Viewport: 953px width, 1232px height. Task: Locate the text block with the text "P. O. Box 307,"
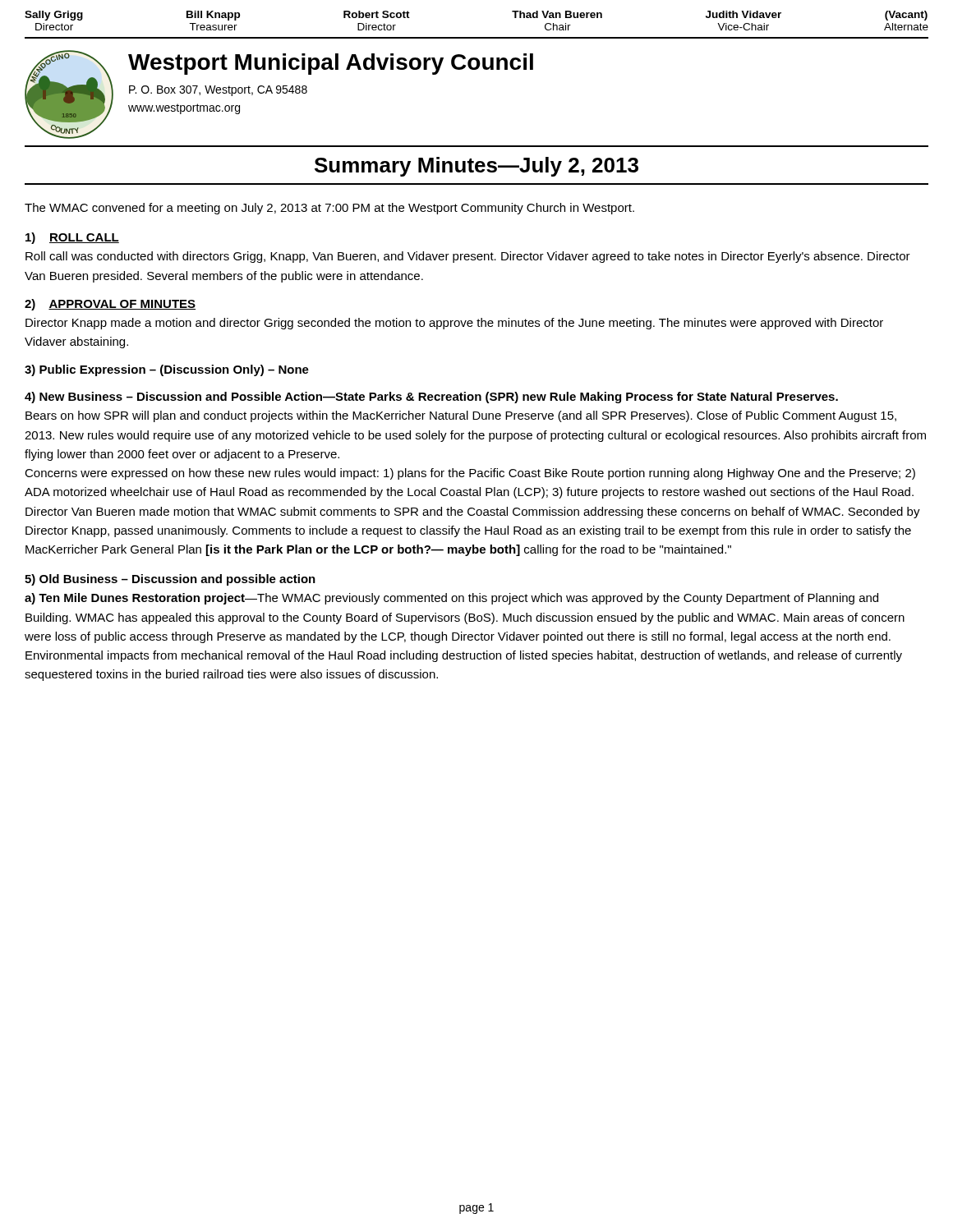(218, 98)
